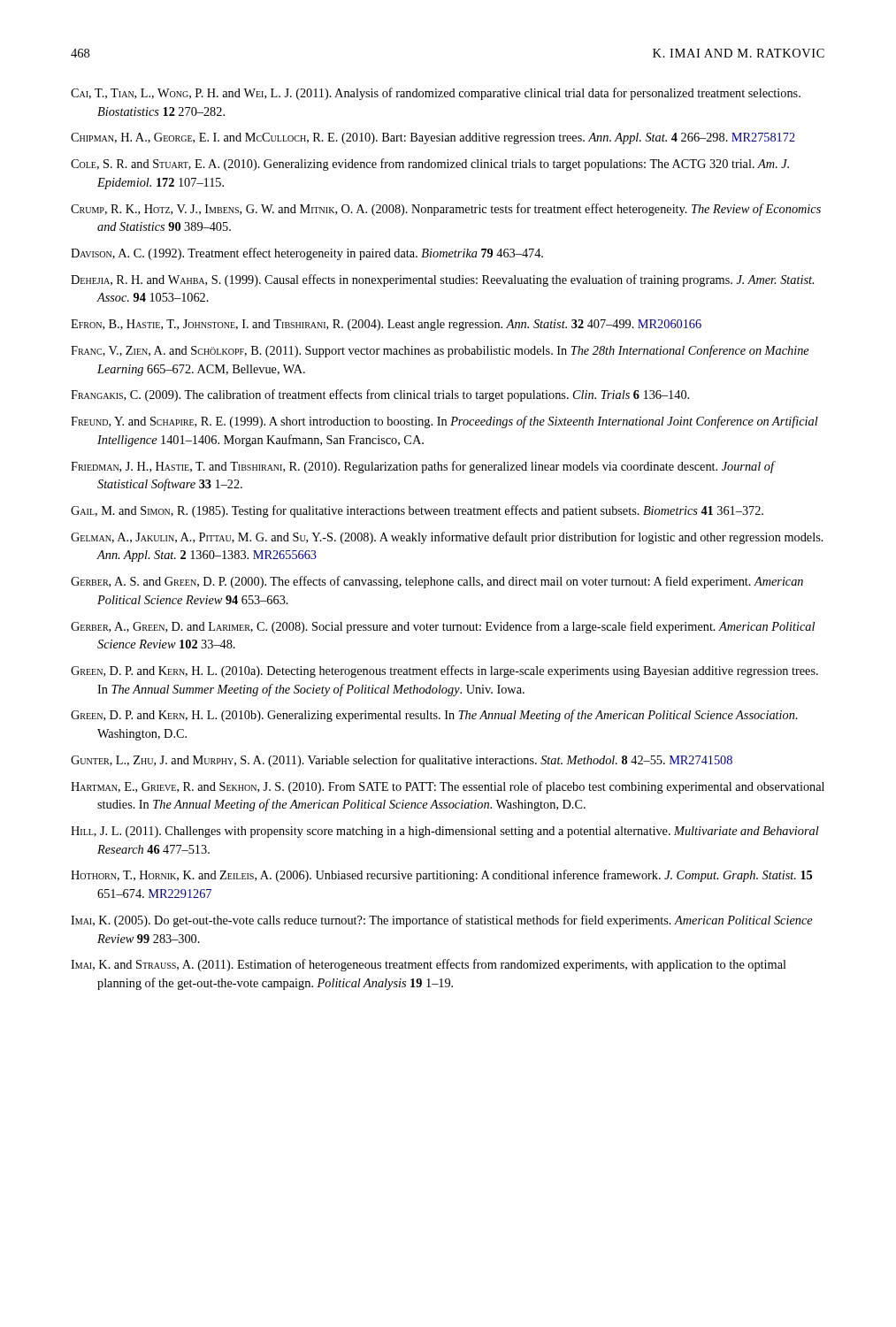Click on the block starting "Efron, B., Hastie, T., Johnstone,"
This screenshot has height=1327, width=896.
pos(386,324)
